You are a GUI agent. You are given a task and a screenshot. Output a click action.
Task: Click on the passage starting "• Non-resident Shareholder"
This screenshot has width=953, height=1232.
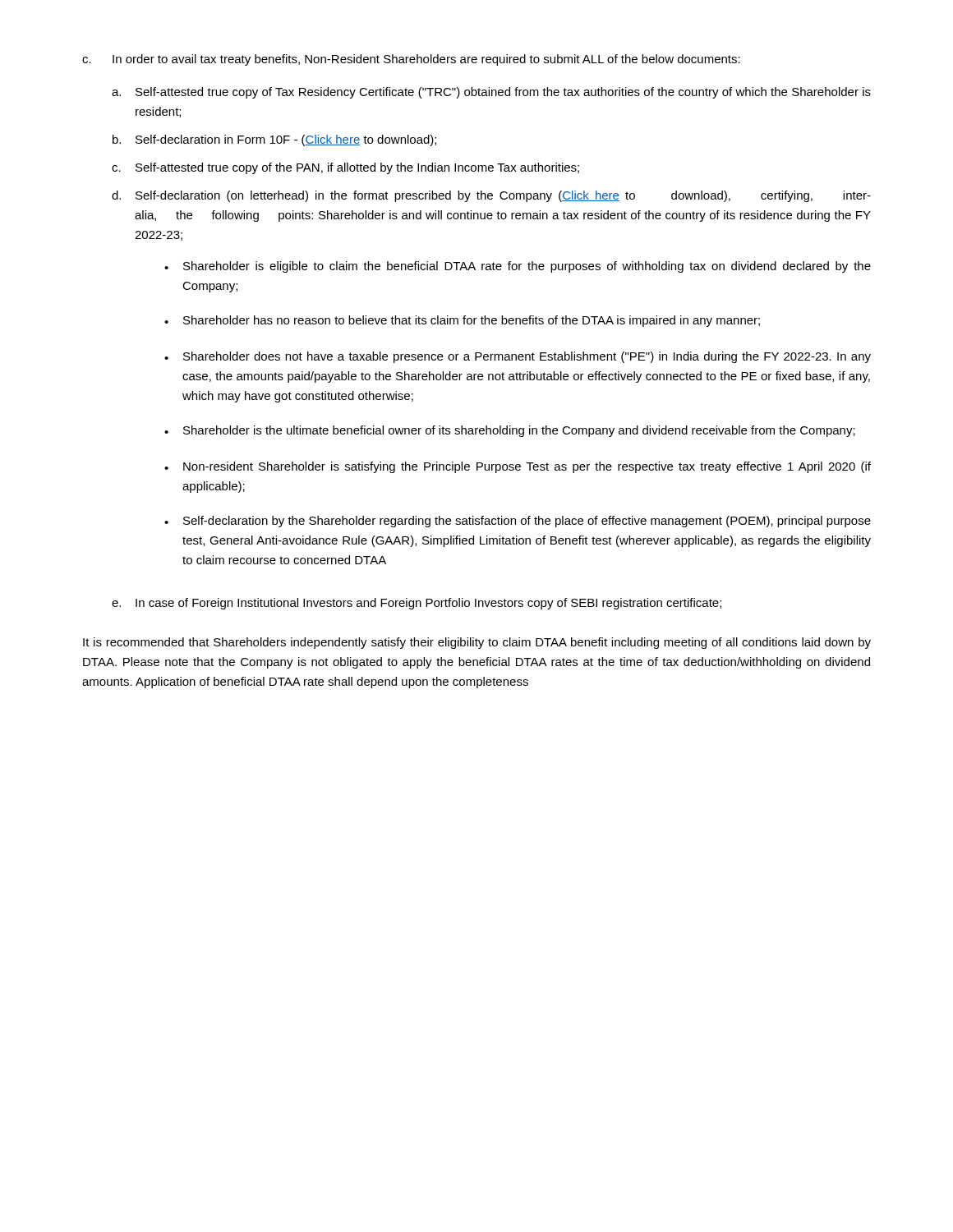tap(518, 476)
